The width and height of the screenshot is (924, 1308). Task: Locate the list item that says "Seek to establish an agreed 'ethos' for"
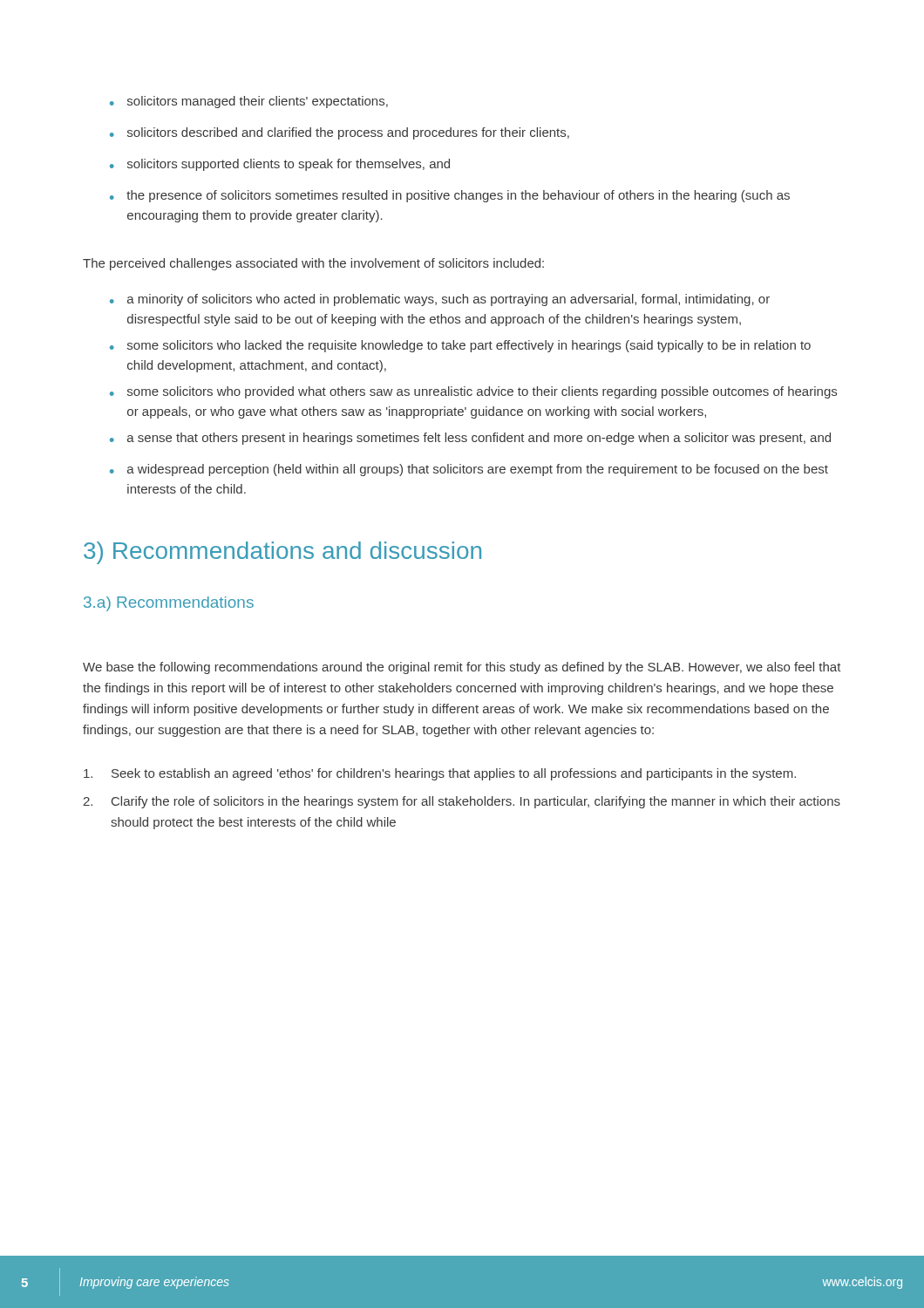click(x=462, y=773)
